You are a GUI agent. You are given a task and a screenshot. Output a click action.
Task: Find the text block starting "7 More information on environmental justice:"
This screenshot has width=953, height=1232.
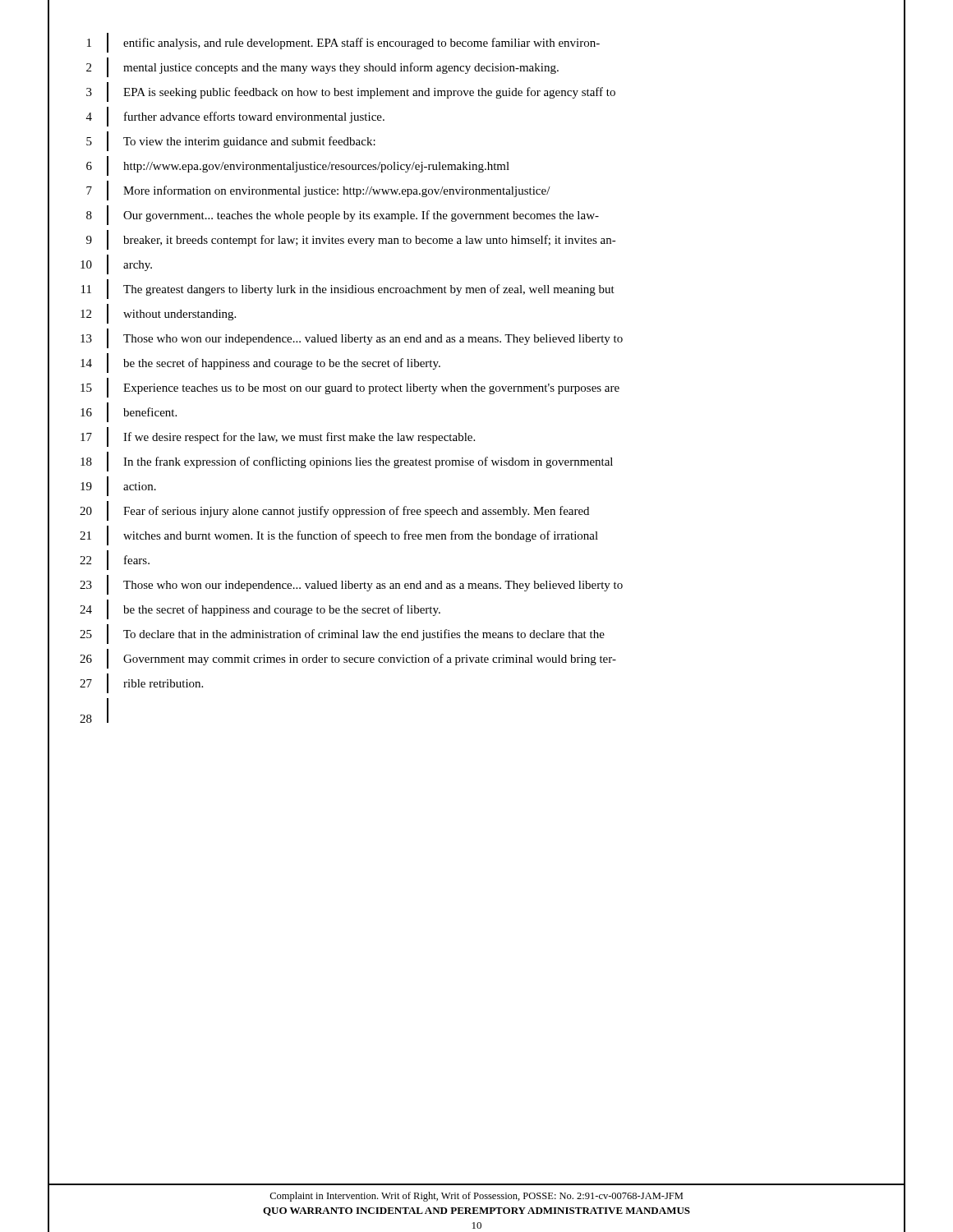pos(476,193)
